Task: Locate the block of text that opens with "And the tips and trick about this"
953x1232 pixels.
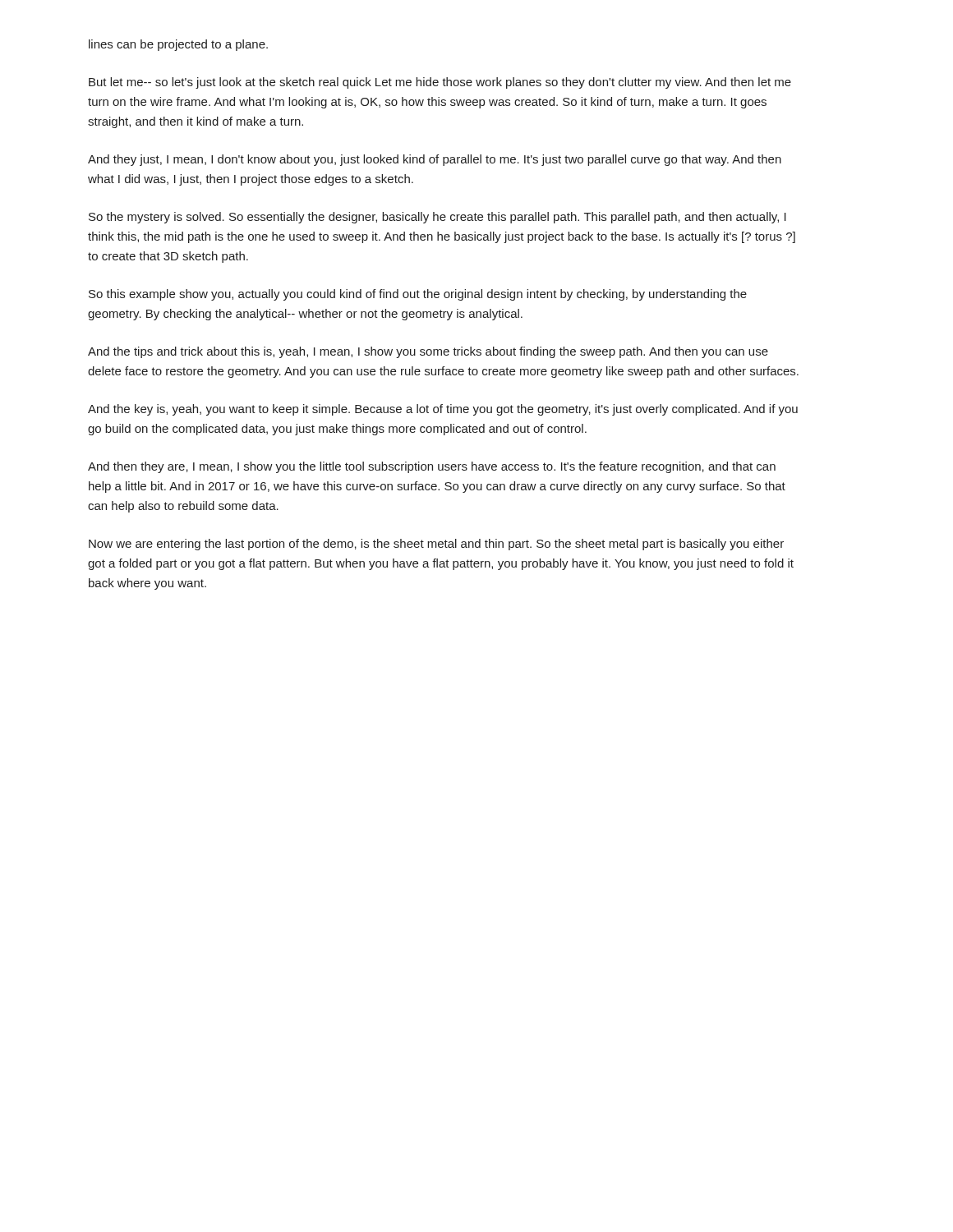Action: click(x=444, y=361)
